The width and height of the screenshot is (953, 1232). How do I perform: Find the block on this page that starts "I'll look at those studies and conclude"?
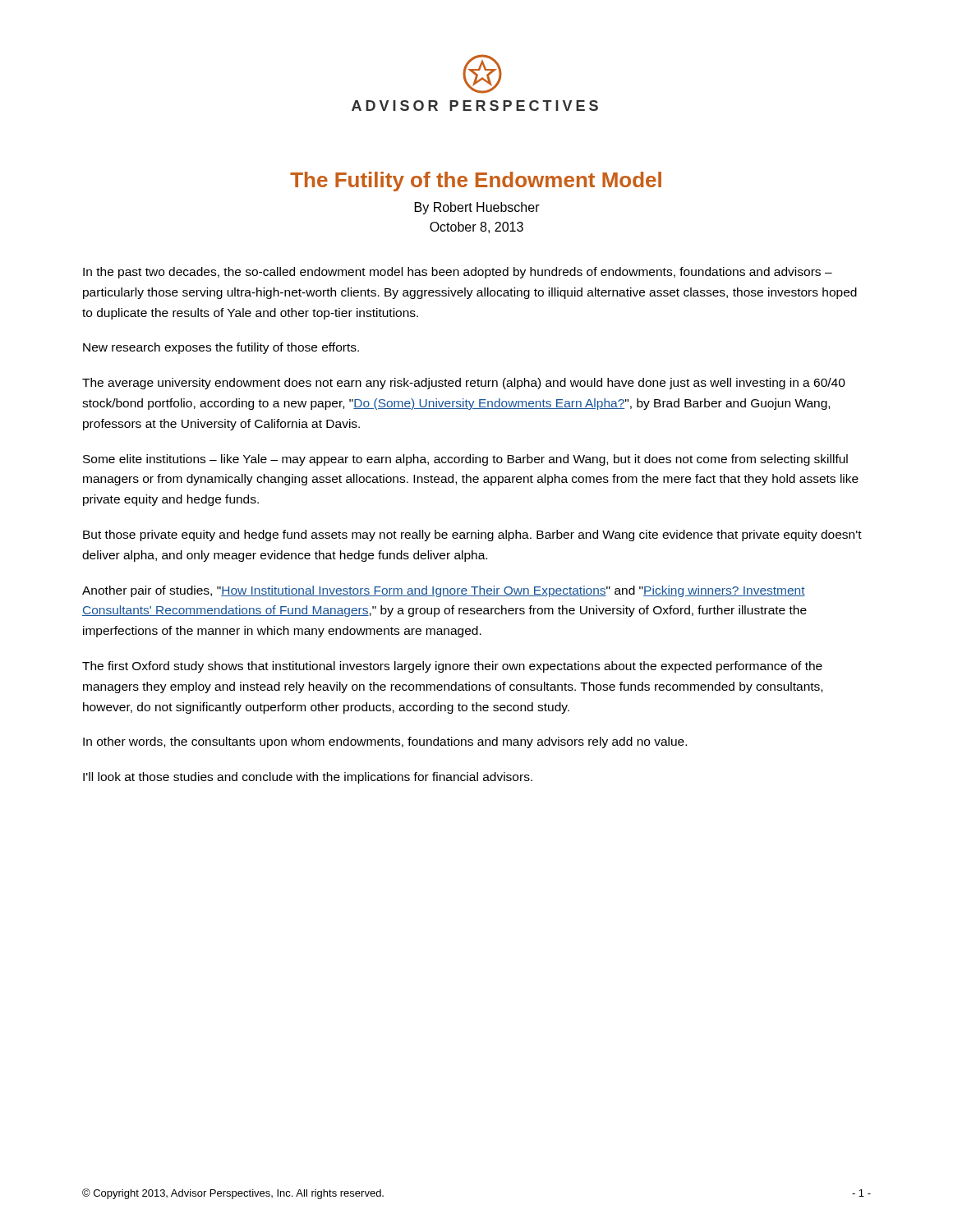[x=308, y=777]
